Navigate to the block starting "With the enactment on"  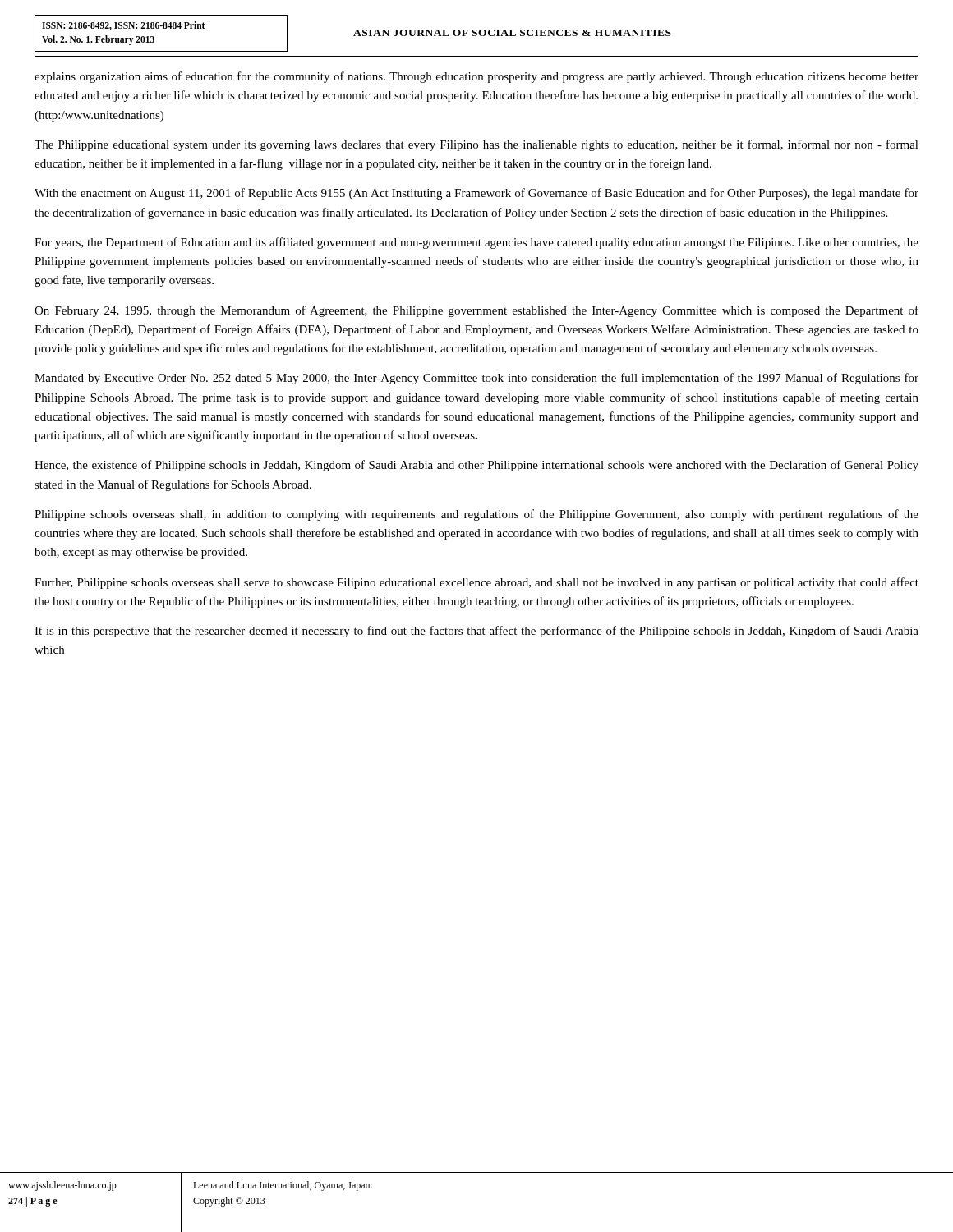(x=476, y=203)
